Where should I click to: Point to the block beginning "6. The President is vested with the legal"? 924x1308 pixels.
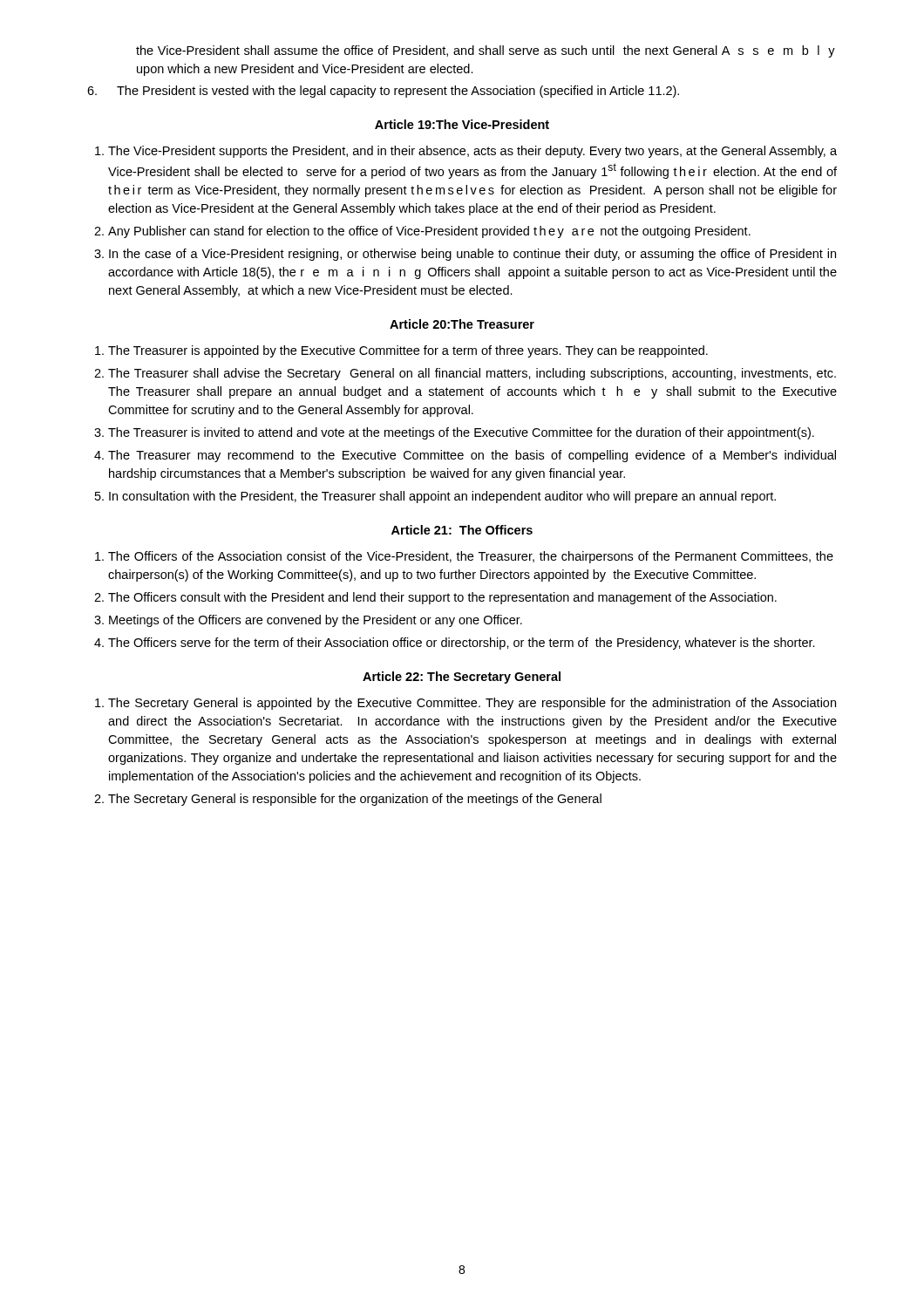[384, 91]
